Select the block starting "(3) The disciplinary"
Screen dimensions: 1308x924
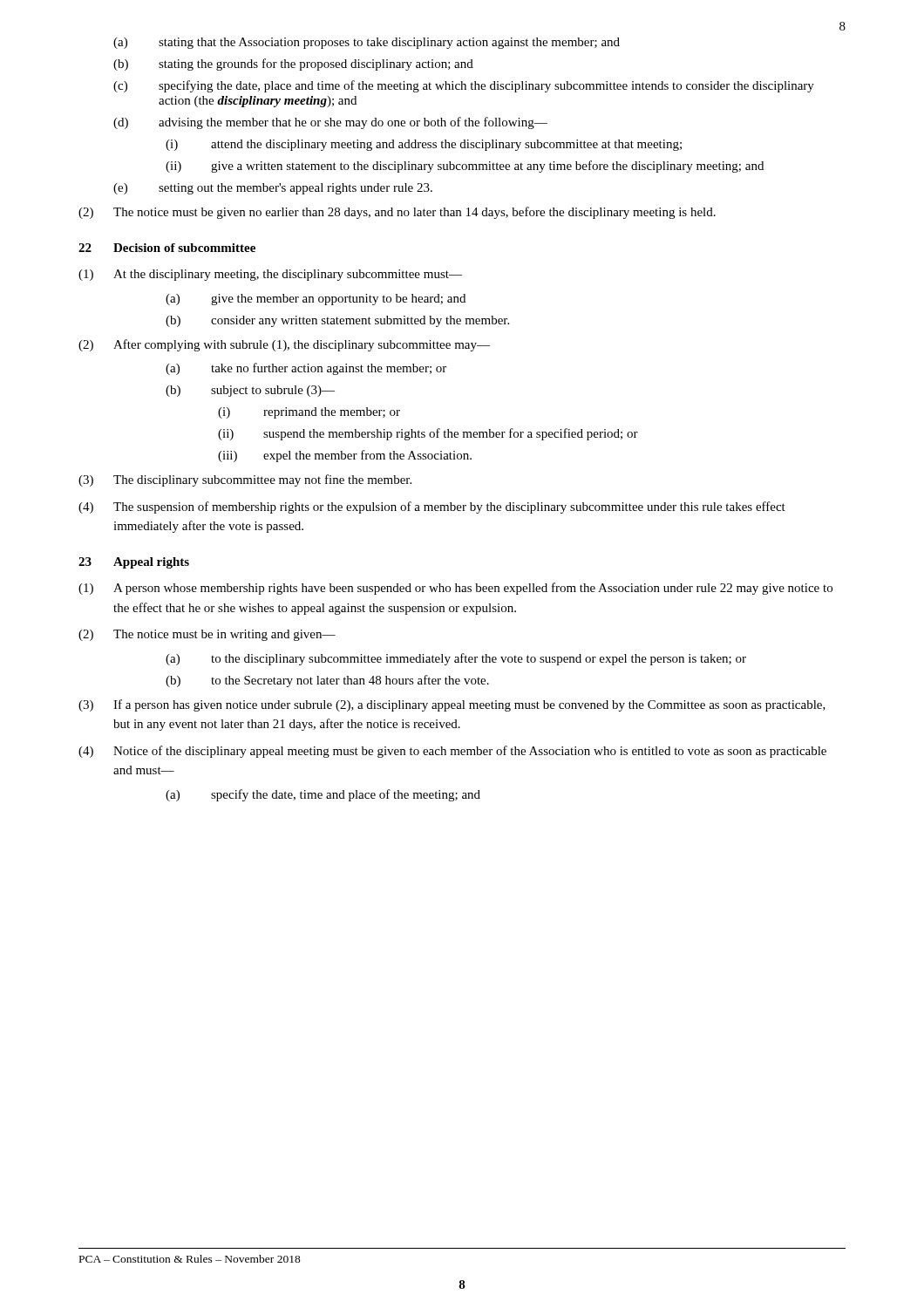[245, 480]
